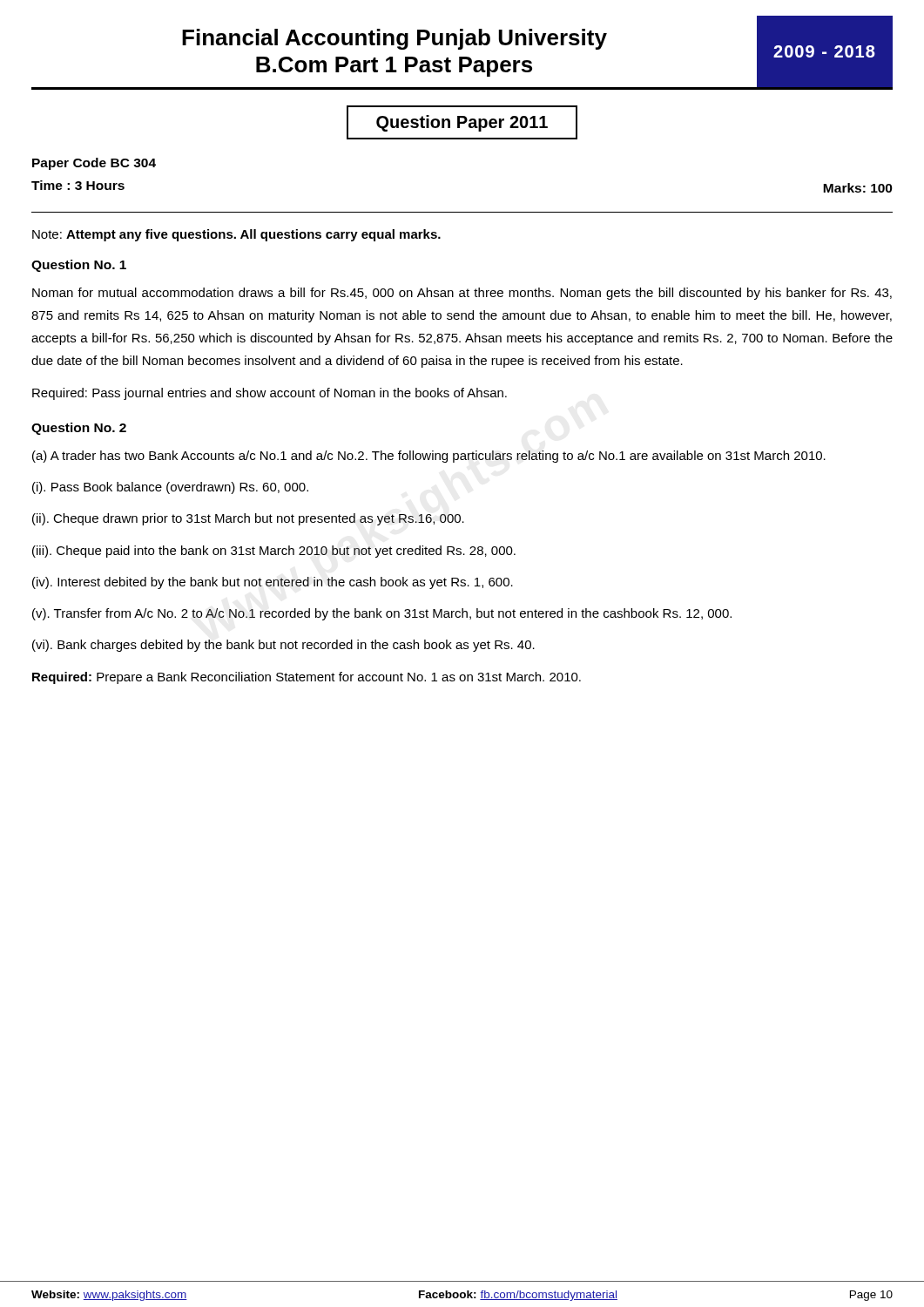Click on the element starting "Required: Prepare a Bank Reconciliation"
Screen dimensions: 1307x924
tap(307, 676)
